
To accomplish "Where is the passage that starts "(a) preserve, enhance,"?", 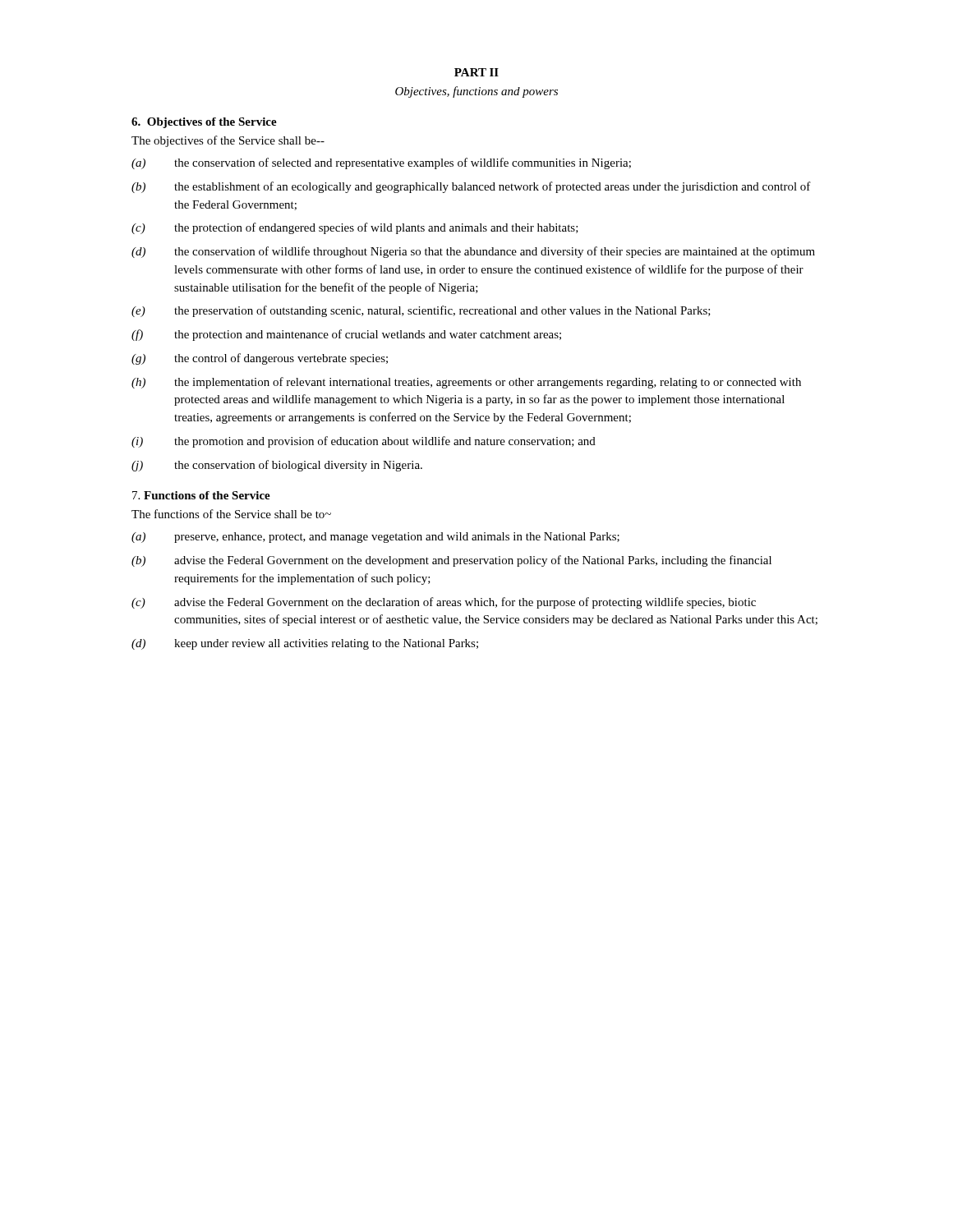I will (x=476, y=537).
